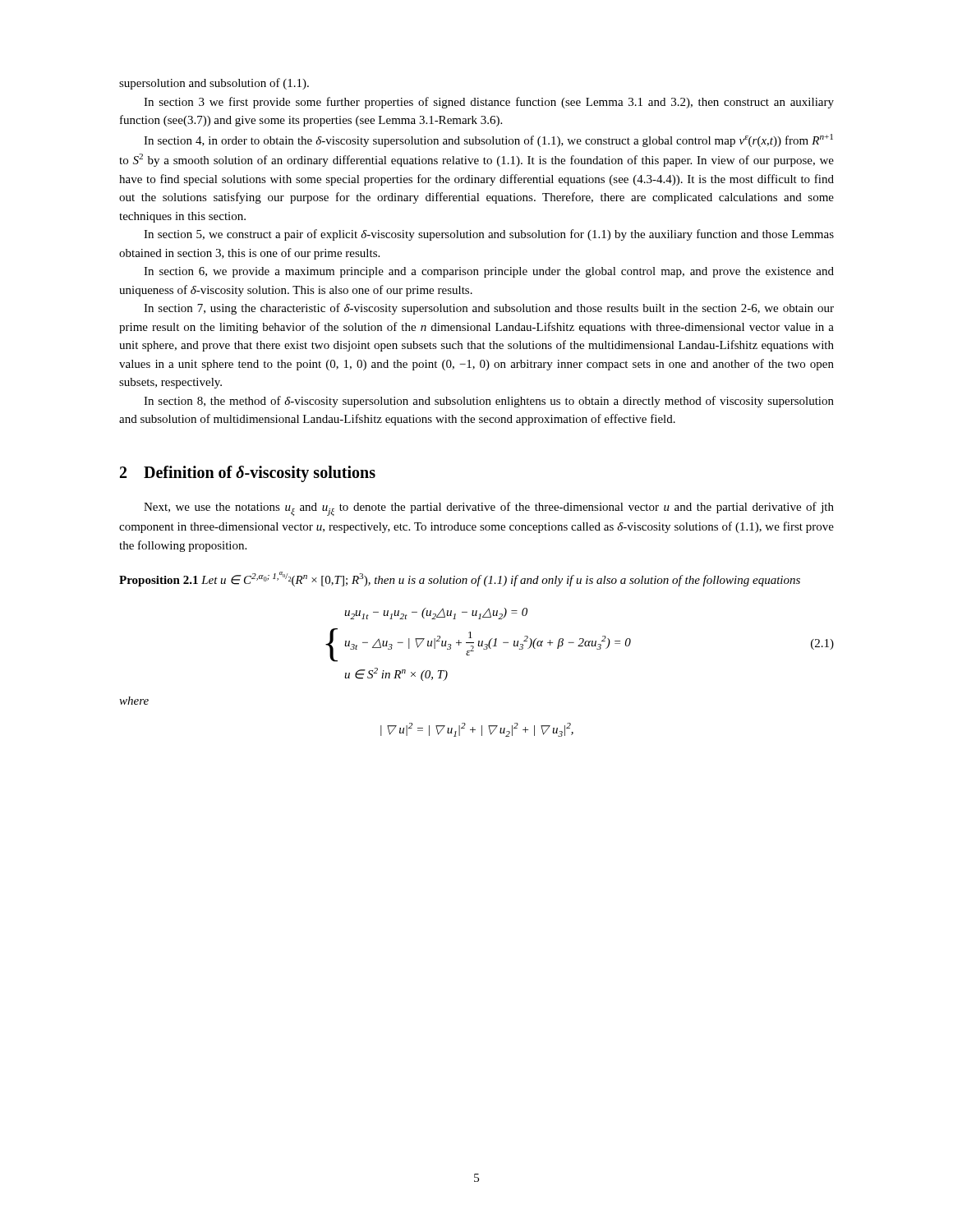Click on the text block with the text "Next, we use the"
The image size is (953, 1232).
(x=476, y=526)
